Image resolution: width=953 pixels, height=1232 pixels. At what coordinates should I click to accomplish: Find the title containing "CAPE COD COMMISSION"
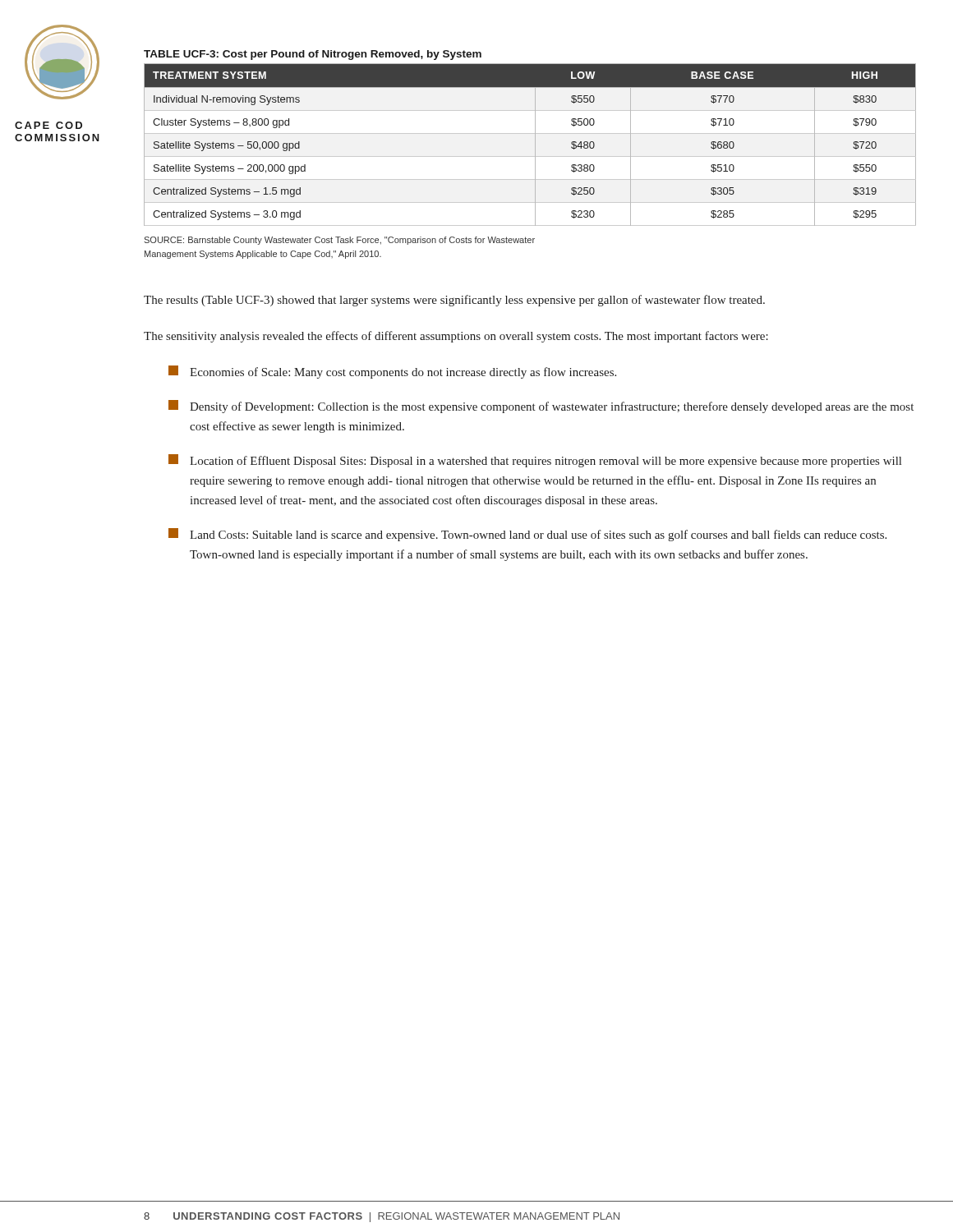pyautogui.click(x=64, y=131)
